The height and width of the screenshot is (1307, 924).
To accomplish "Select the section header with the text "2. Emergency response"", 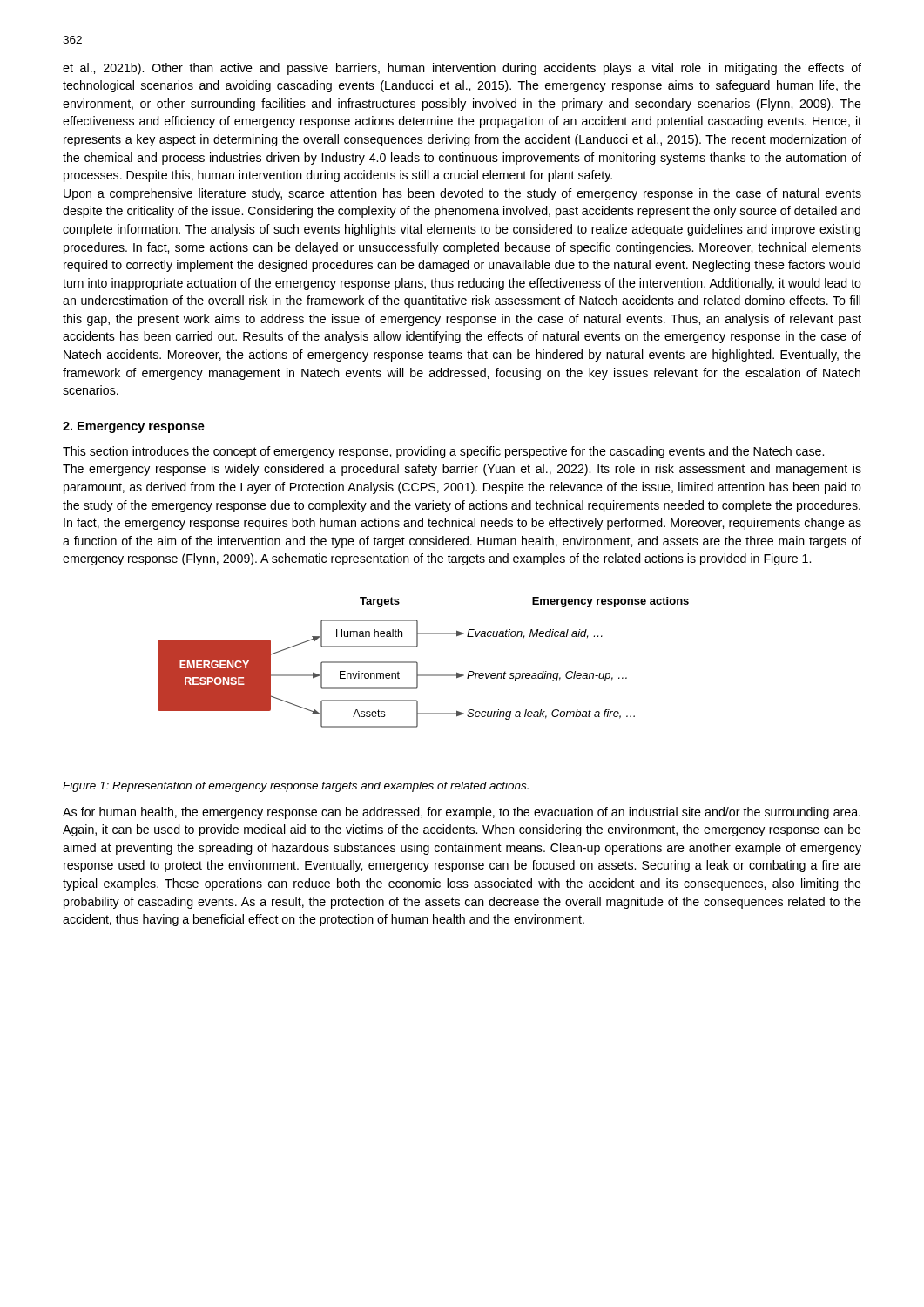I will click(134, 426).
